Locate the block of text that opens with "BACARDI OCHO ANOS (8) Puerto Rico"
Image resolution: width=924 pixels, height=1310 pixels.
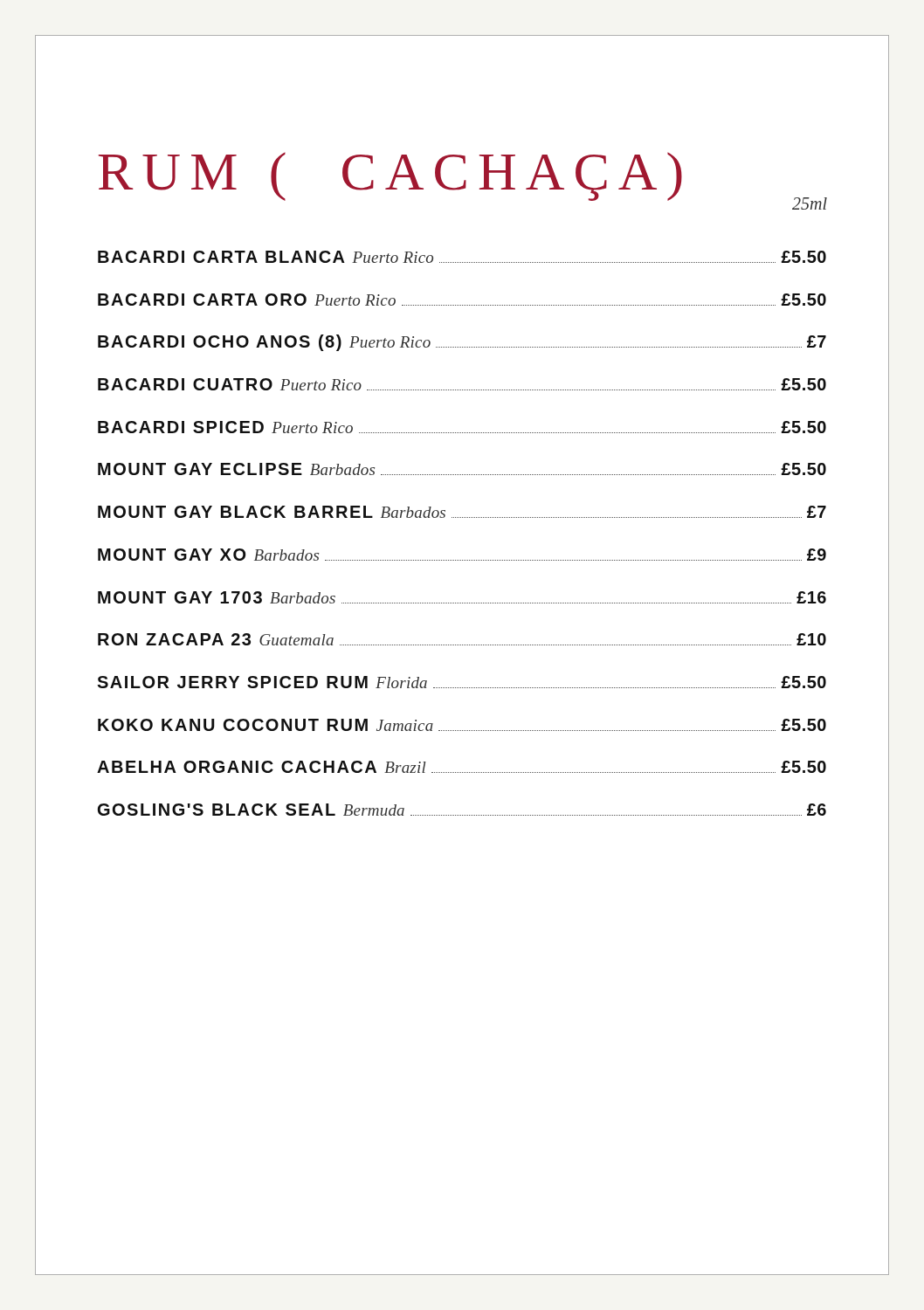pos(462,342)
